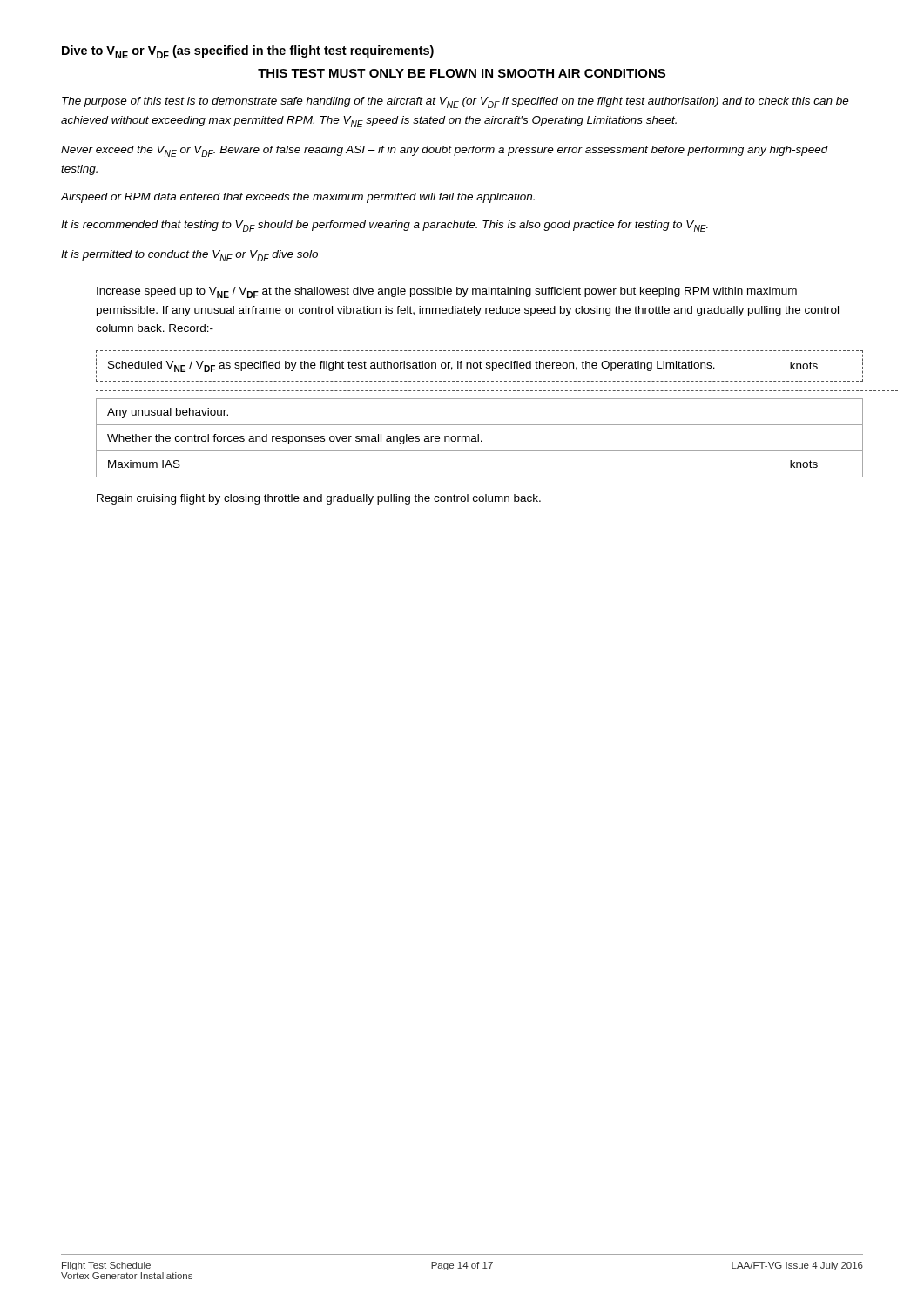Click on the text block that reads "It is recommended"
This screenshot has width=924, height=1307.
tap(385, 226)
